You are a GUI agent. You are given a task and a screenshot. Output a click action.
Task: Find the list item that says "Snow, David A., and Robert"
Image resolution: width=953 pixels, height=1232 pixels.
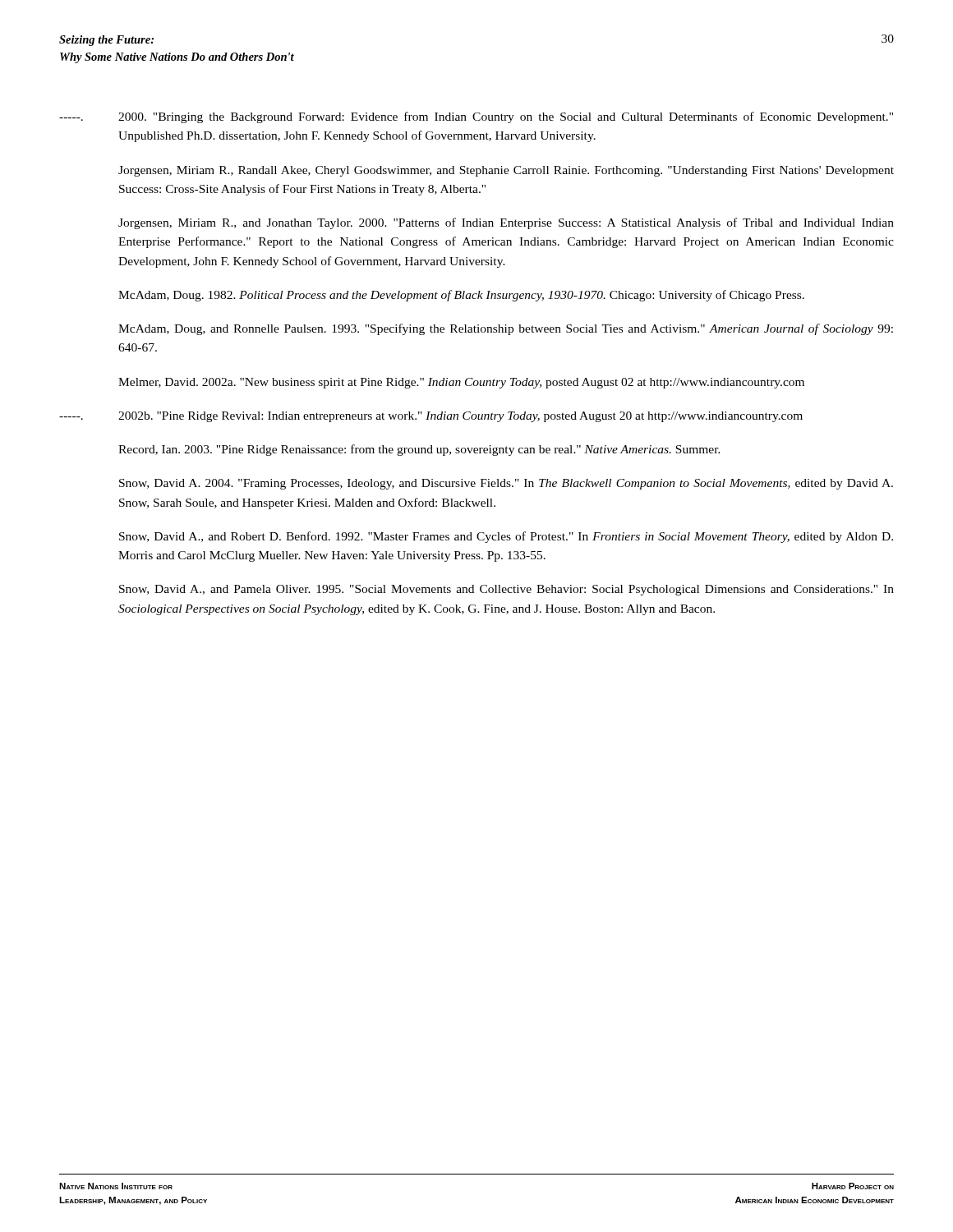click(476, 545)
